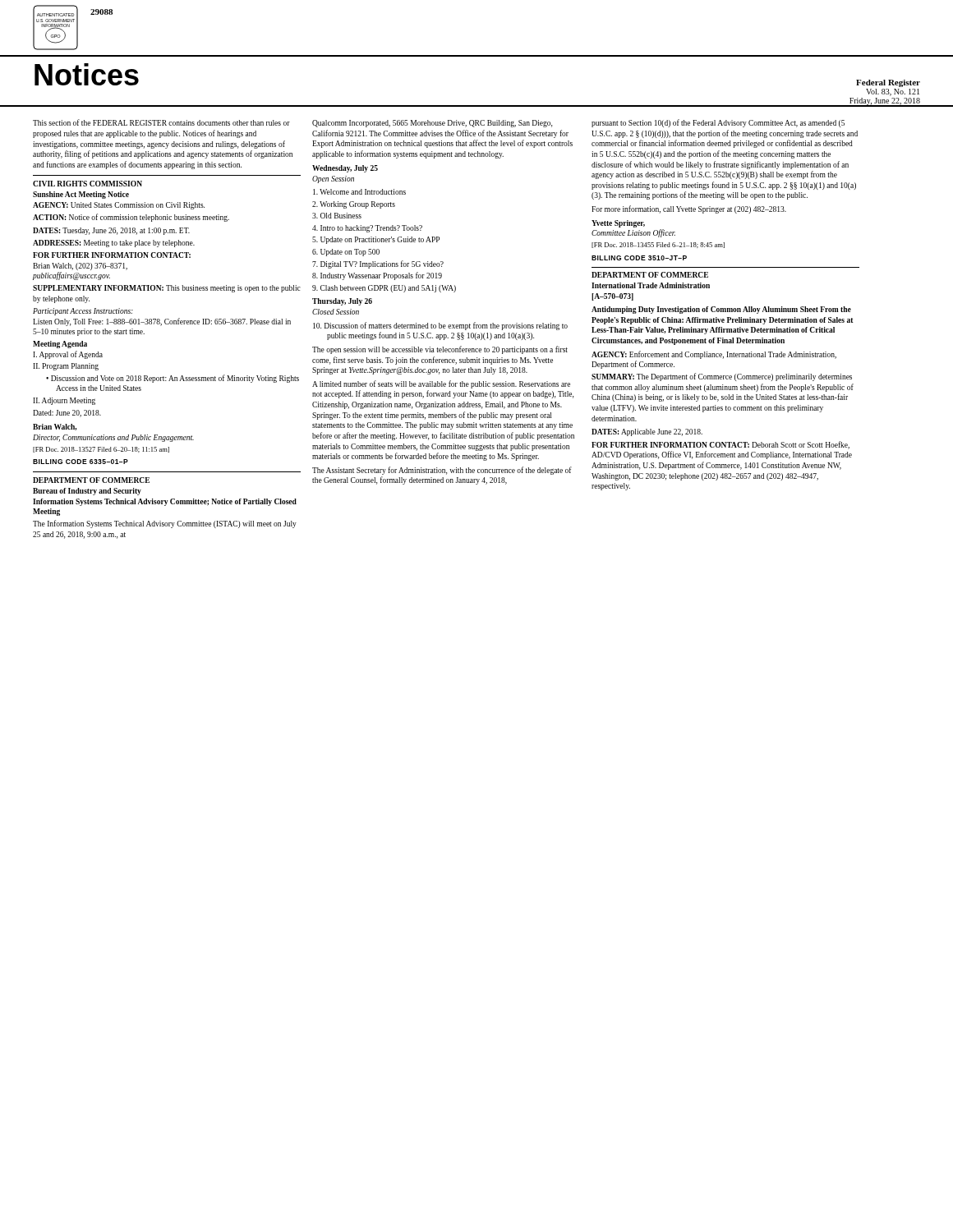The height and width of the screenshot is (1232, 953).
Task: Locate the logo
Action: 58,28
